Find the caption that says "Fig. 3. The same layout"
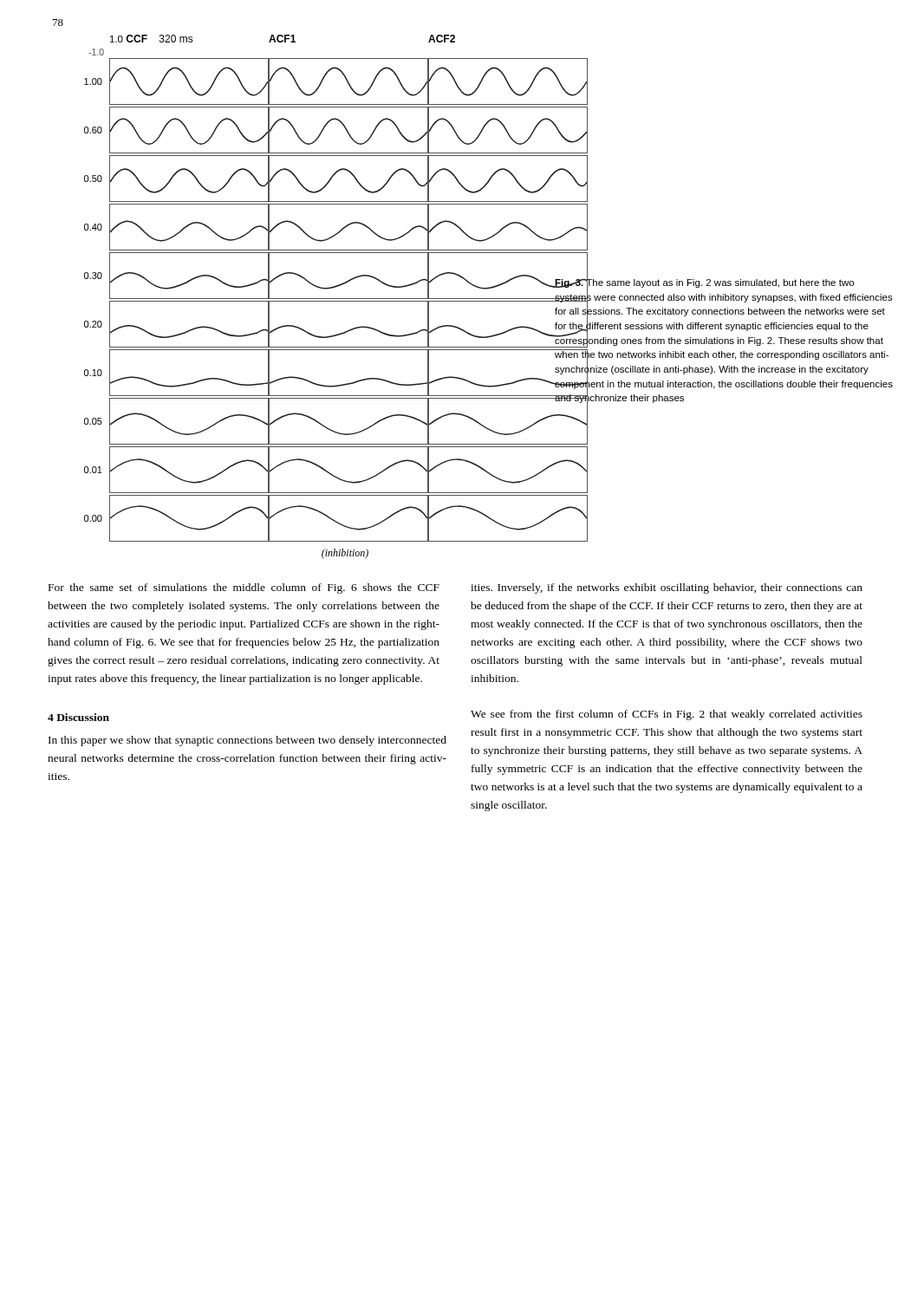The width and height of the screenshot is (924, 1300). click(x=724, y=340)
